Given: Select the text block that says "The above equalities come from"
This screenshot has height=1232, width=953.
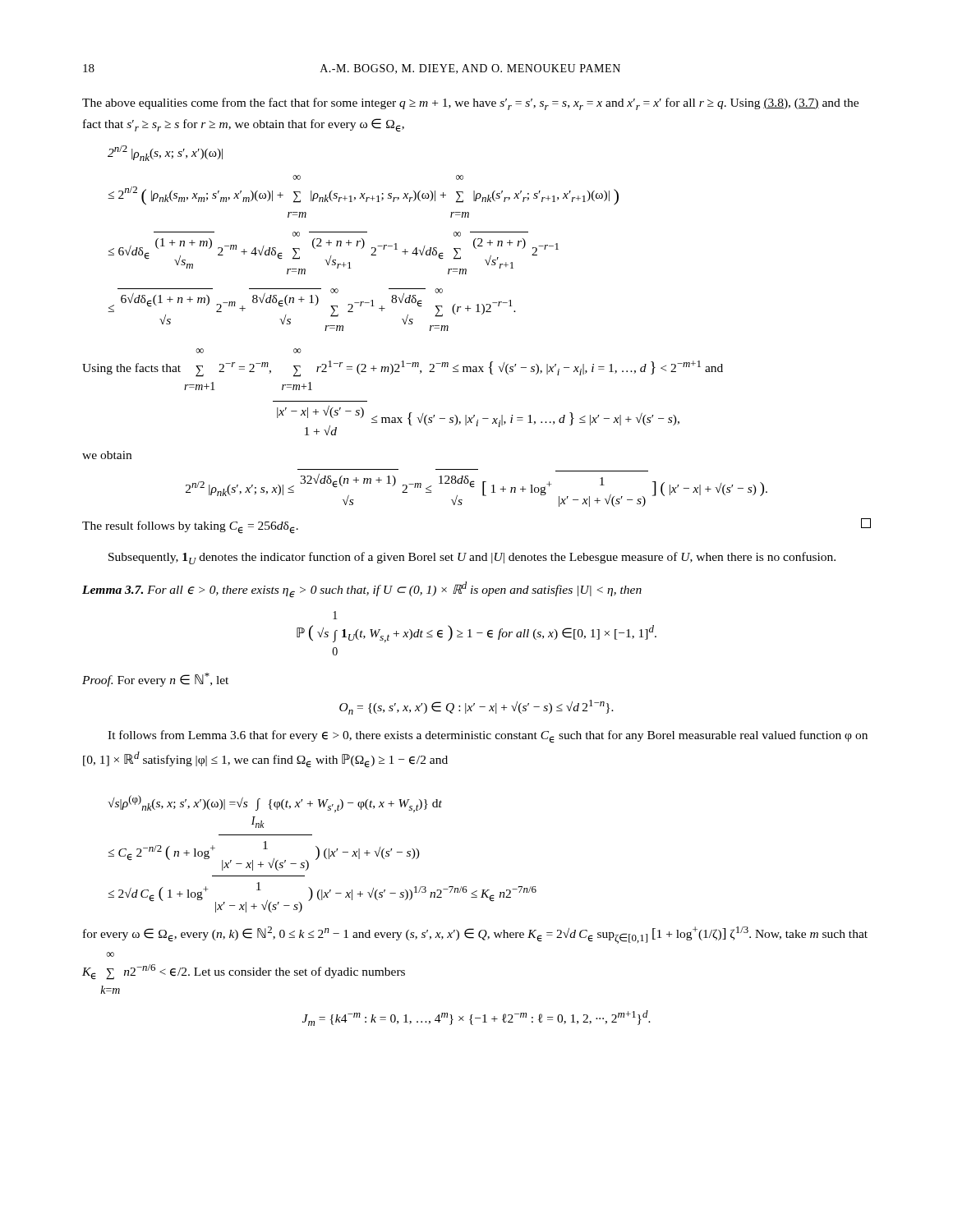Looking at the screenshot, I should (x=471, y=114).
